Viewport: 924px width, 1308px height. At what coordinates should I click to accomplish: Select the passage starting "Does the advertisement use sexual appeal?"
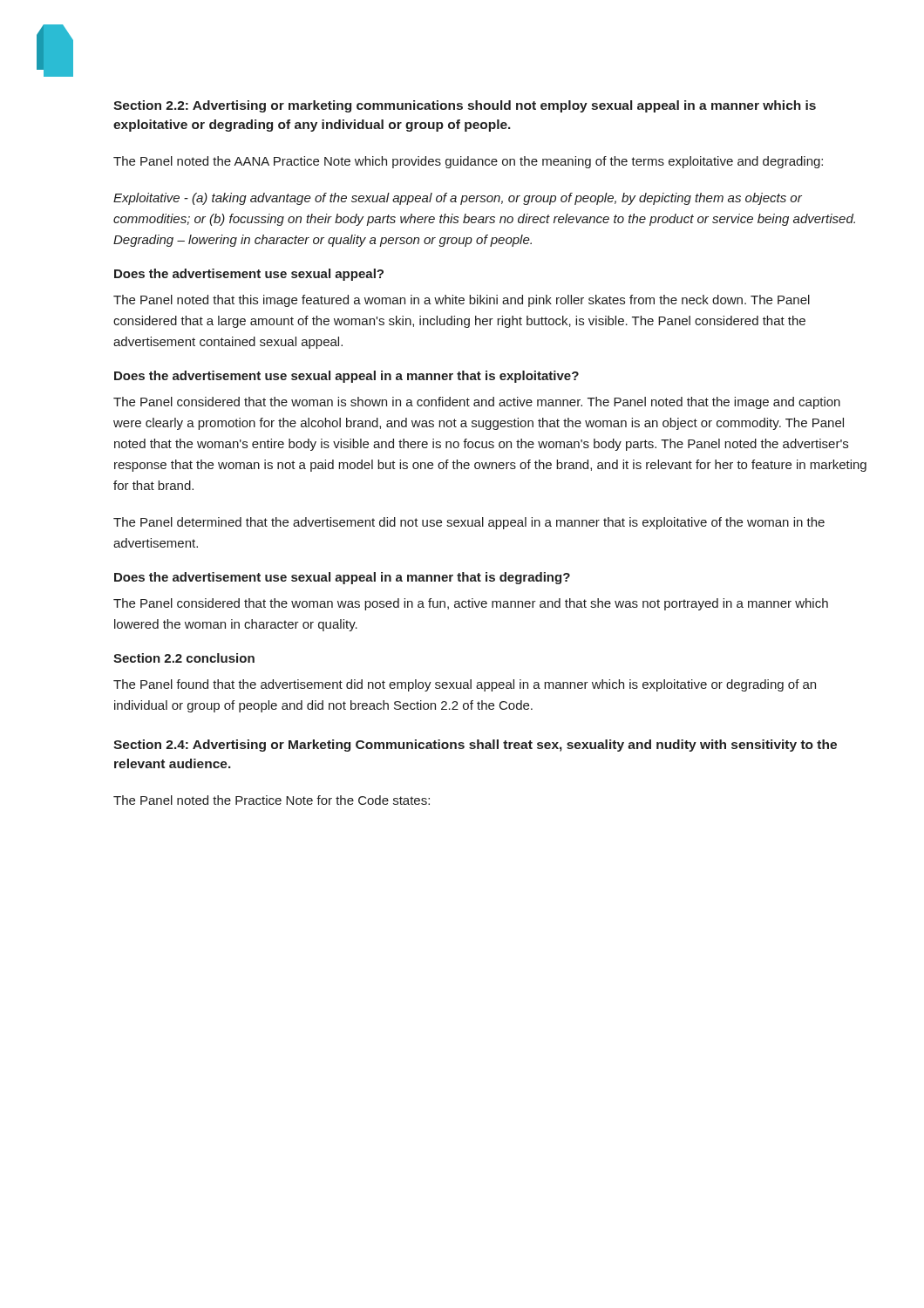tap(249, 273)
